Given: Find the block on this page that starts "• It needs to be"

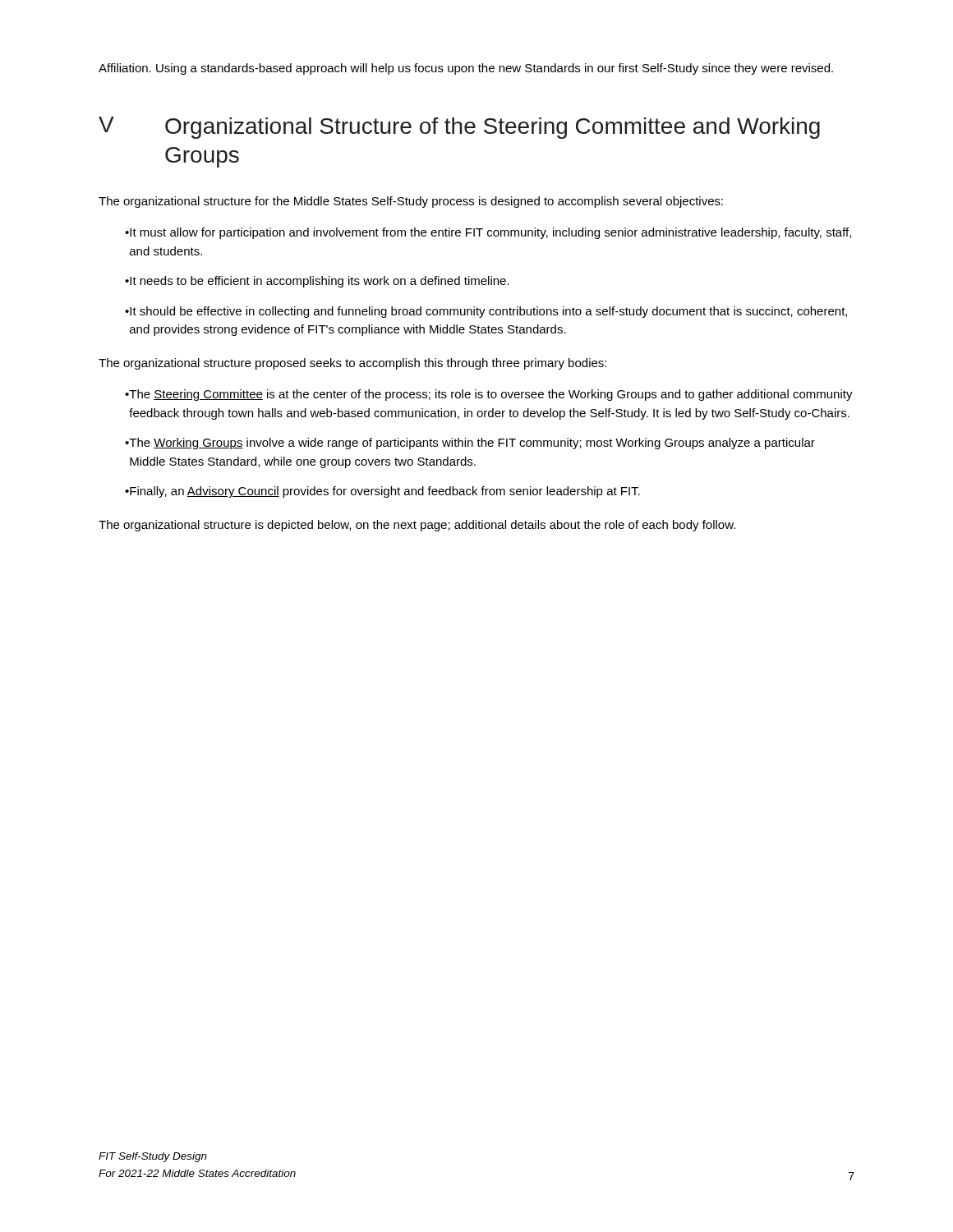Looking at the screenshot, I should [x=476, y=281].
